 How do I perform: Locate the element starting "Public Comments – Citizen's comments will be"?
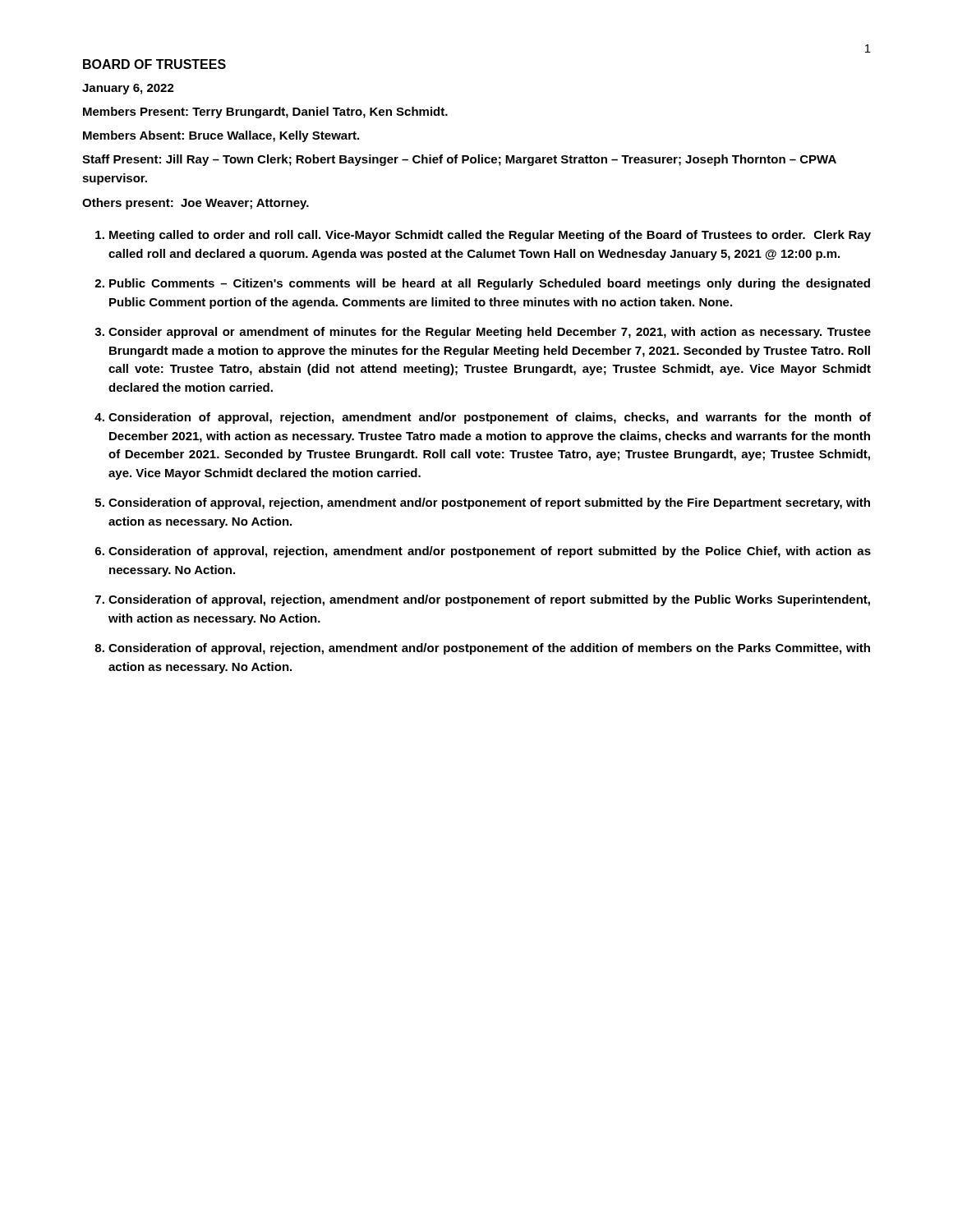pos(490,292)
